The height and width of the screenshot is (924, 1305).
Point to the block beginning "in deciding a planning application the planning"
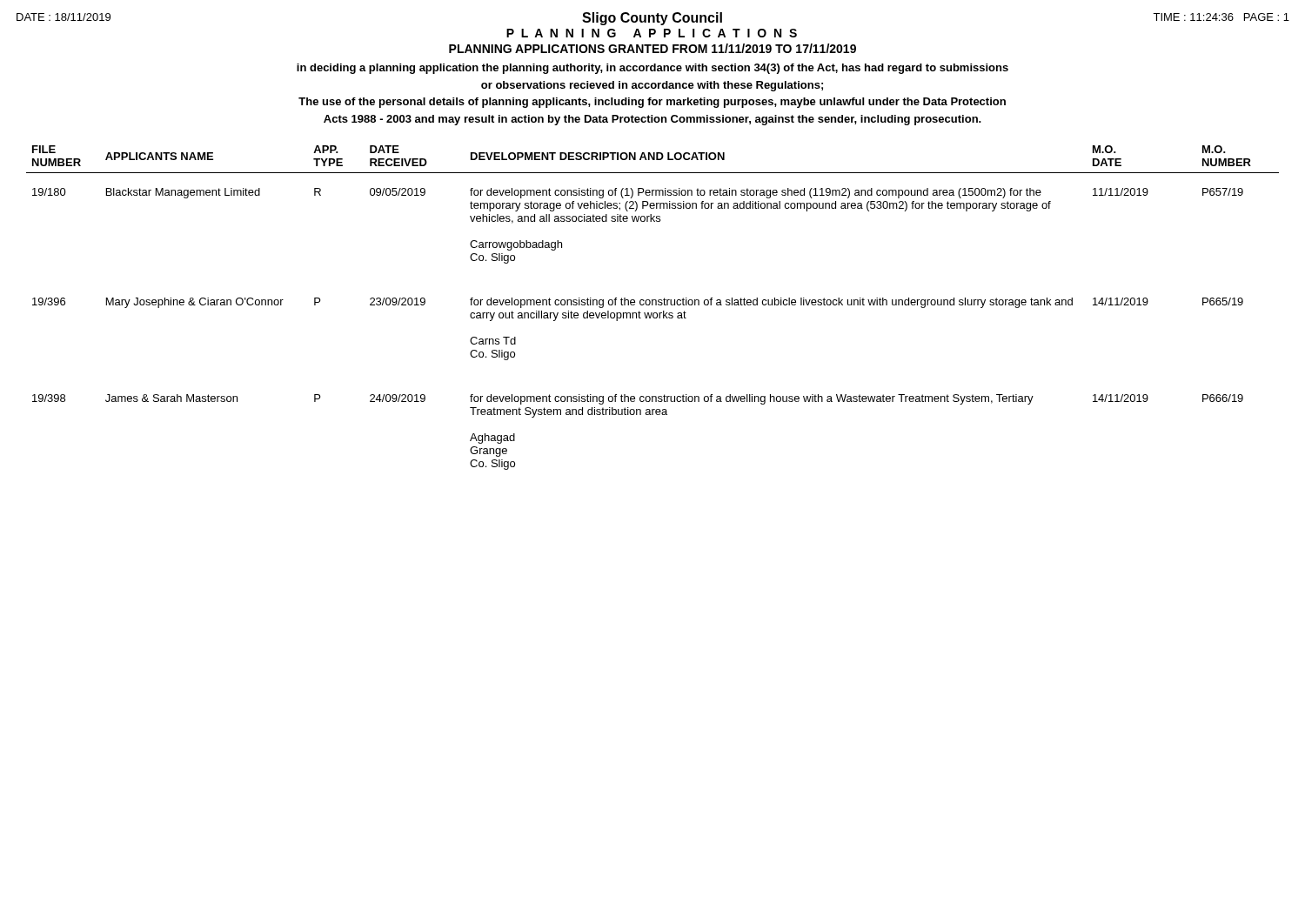(652, 93)
